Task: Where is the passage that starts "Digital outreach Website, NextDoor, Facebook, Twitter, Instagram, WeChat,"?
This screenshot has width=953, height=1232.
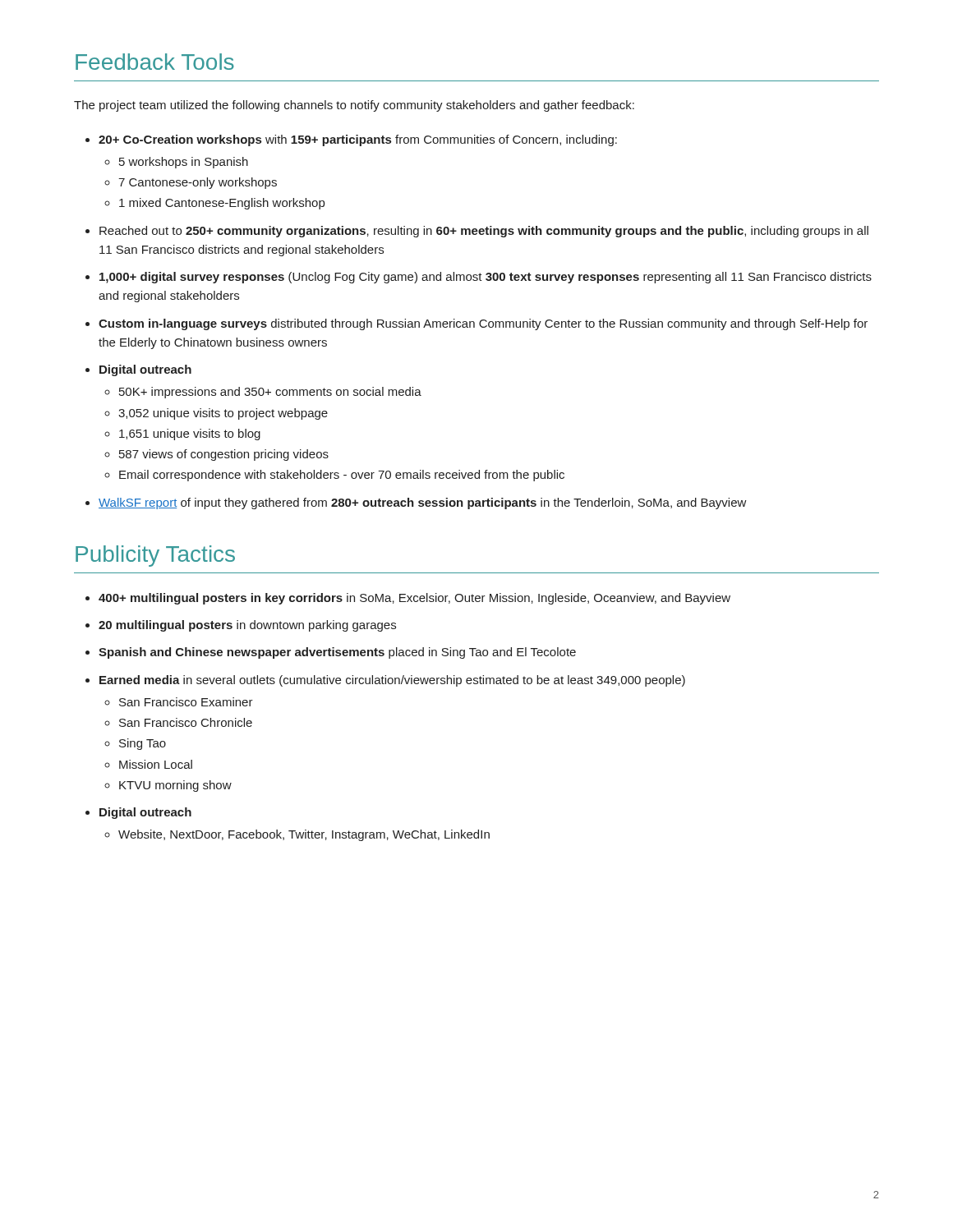Action: coord(489,824)
